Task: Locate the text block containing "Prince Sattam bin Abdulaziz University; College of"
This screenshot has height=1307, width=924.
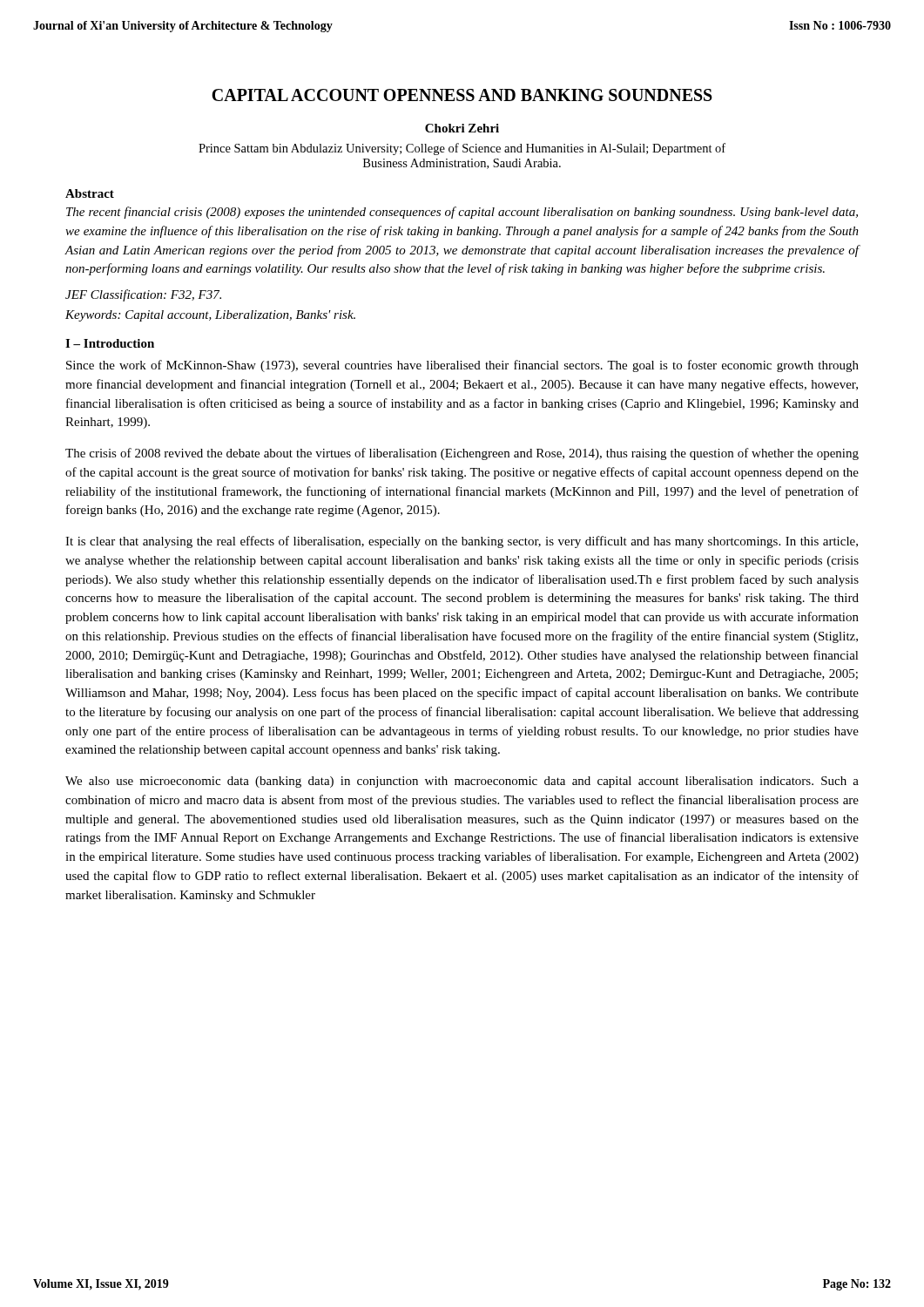Action: (x=462, y=156)
